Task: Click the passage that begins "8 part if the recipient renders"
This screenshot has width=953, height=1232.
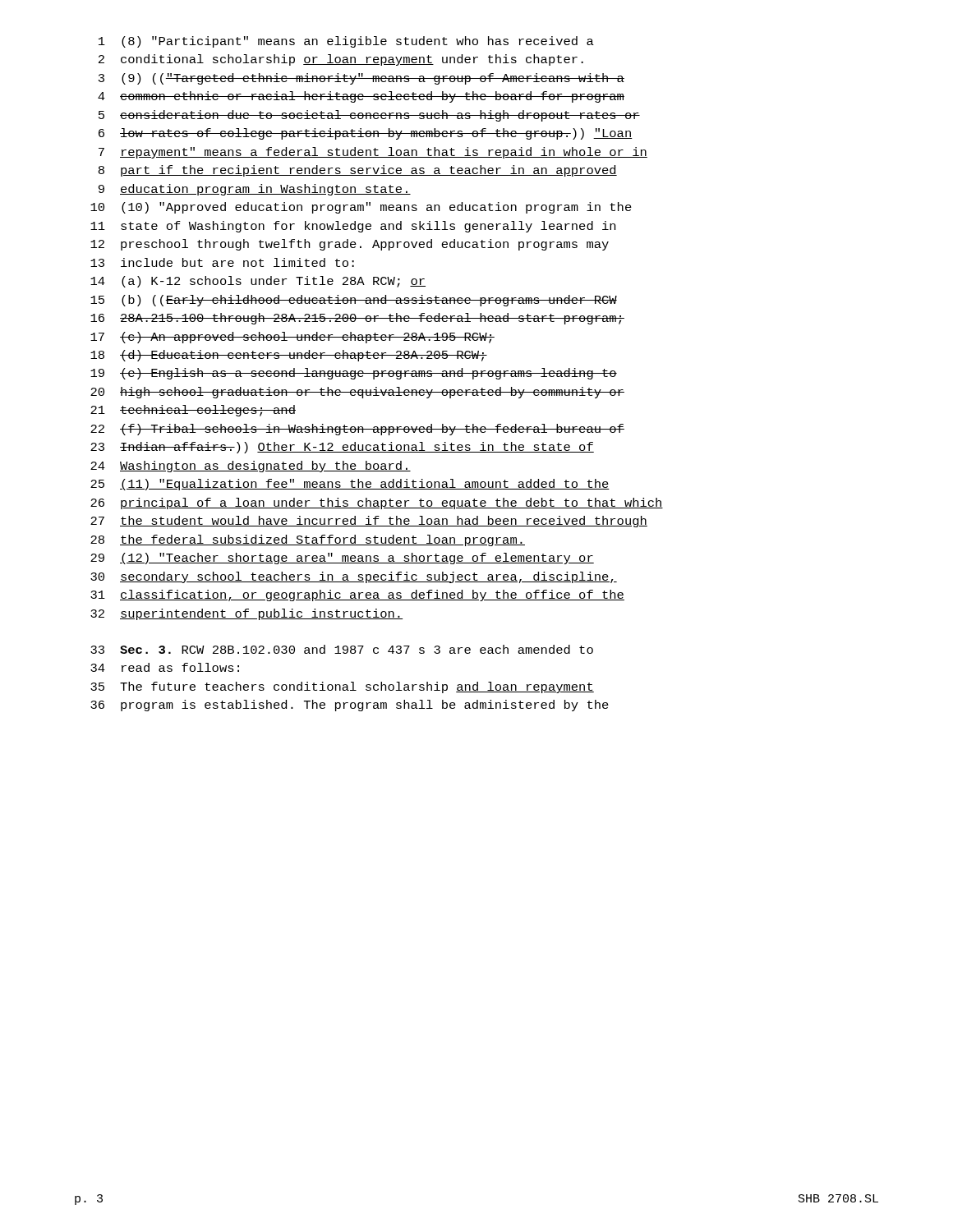Action: click(476, 171)
